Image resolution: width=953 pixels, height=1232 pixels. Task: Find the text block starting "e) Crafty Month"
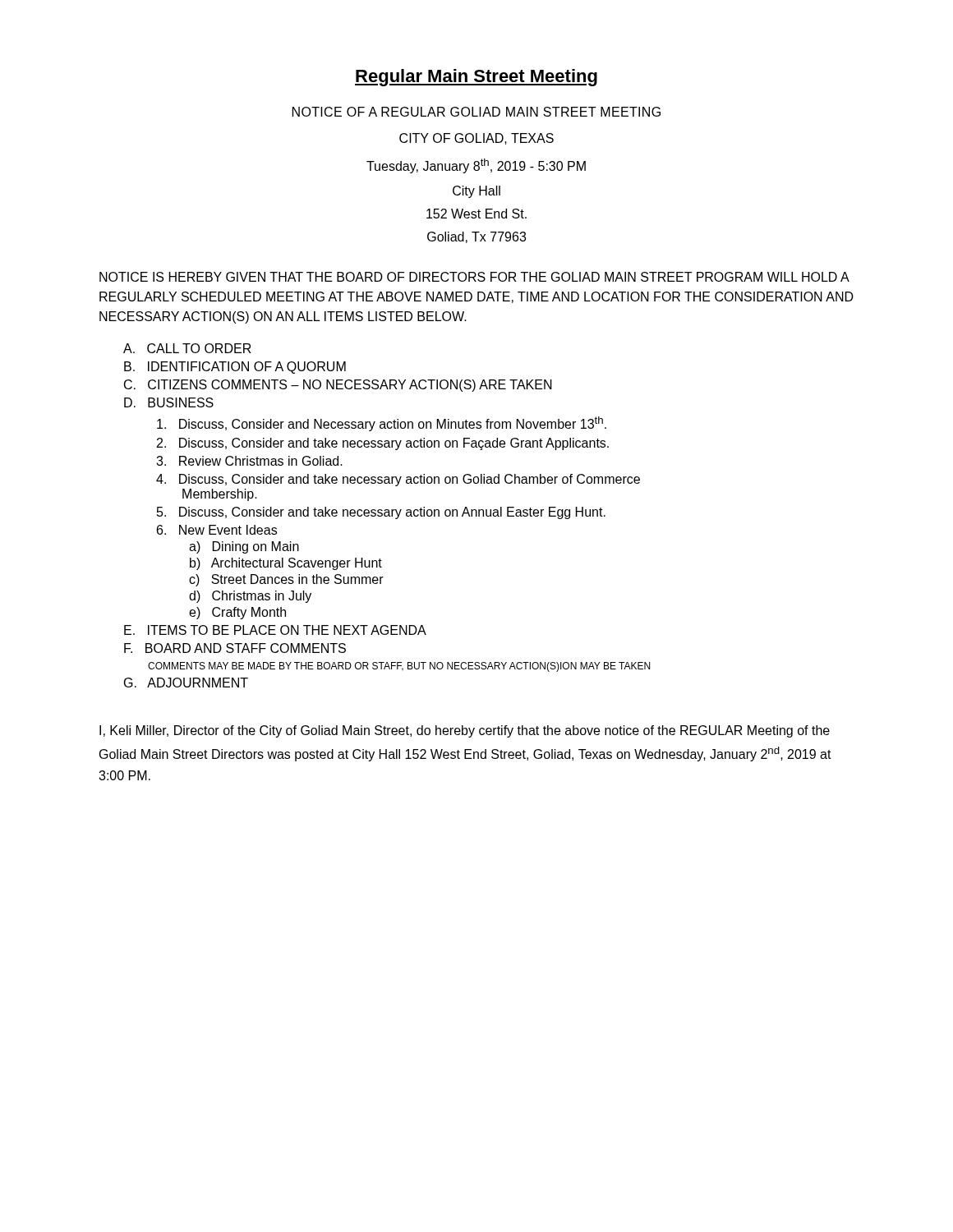tap(238, 612)
